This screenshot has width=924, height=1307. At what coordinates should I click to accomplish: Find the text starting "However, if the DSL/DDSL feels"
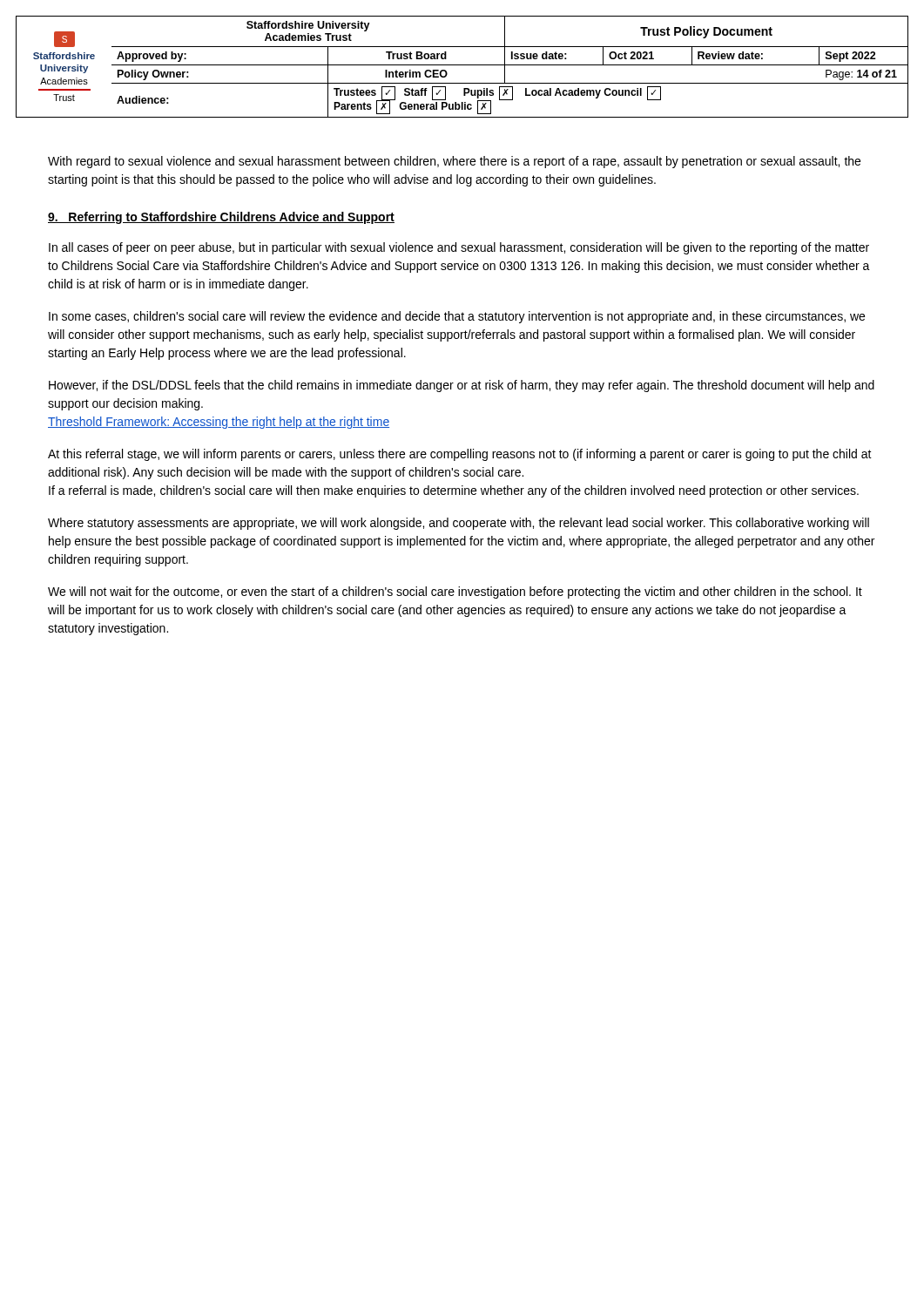click(x=462, y=386)
